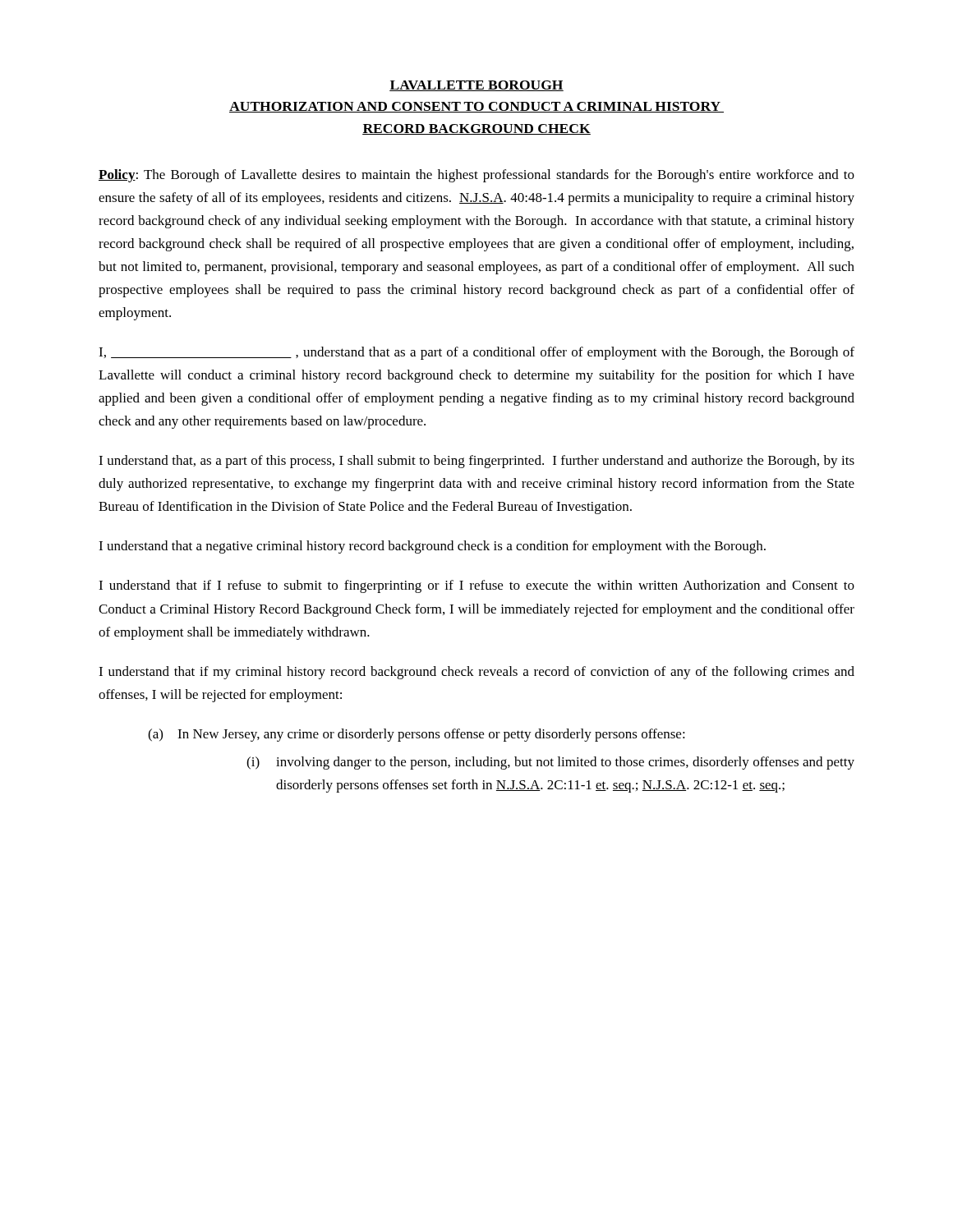The image size is (953, 1232).
Task: Locate the block of text that opens with "I understand that if my criminal"
Action: tap(476, 683)
